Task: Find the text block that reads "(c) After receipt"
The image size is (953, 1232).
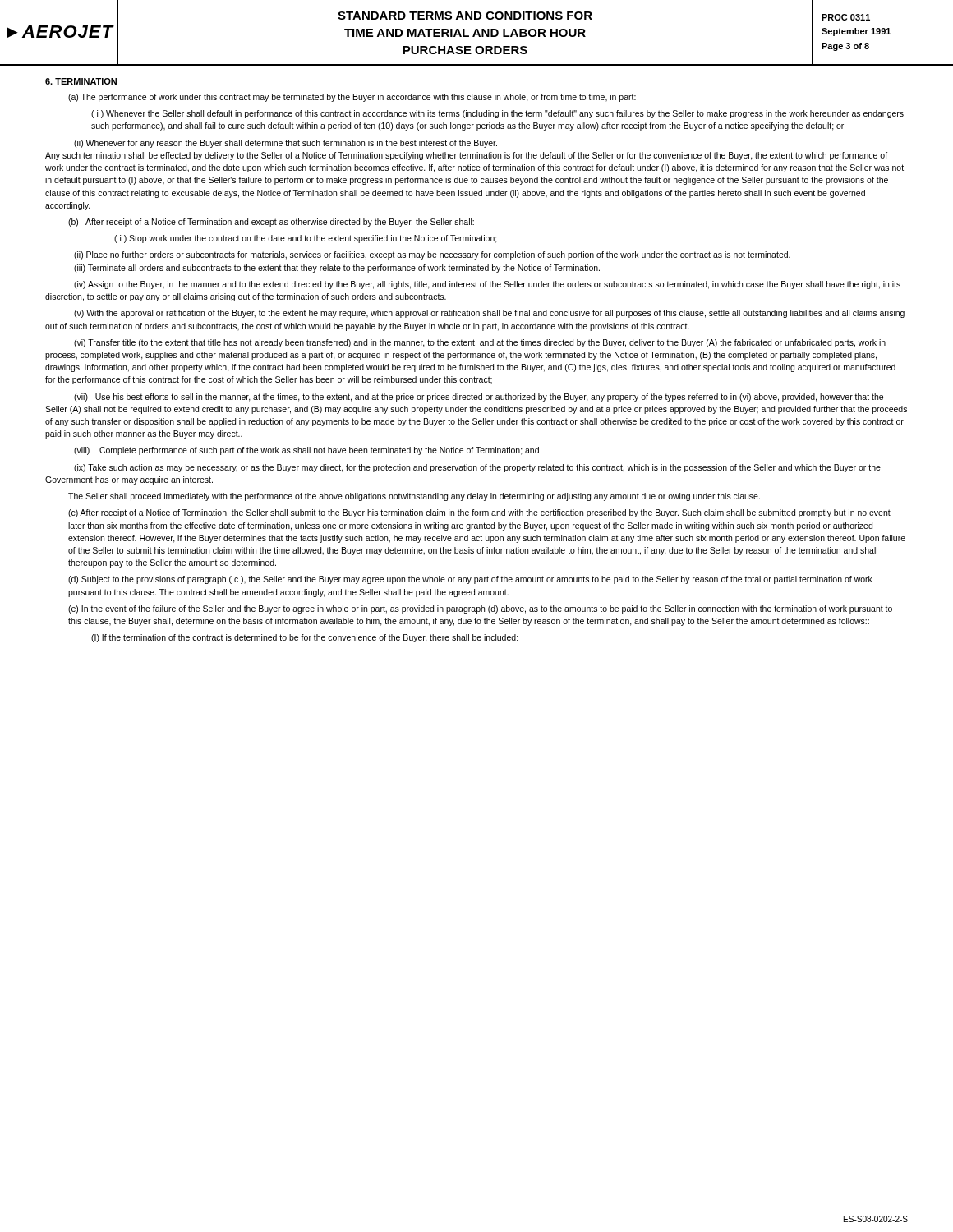Action: pyautogui.click(x=487, y=538)
